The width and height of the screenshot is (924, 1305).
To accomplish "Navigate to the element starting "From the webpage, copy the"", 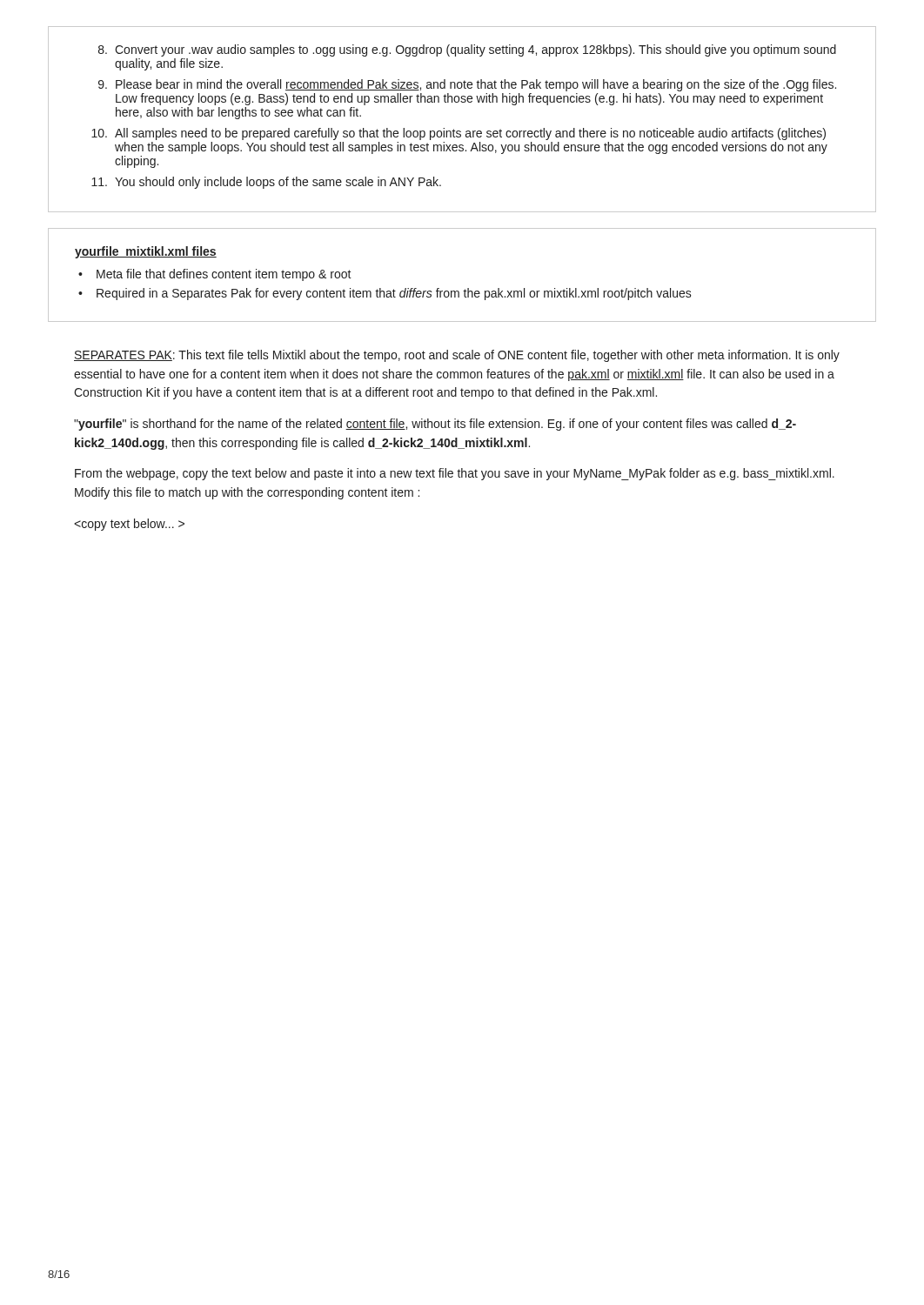I will tap(454, 483).
